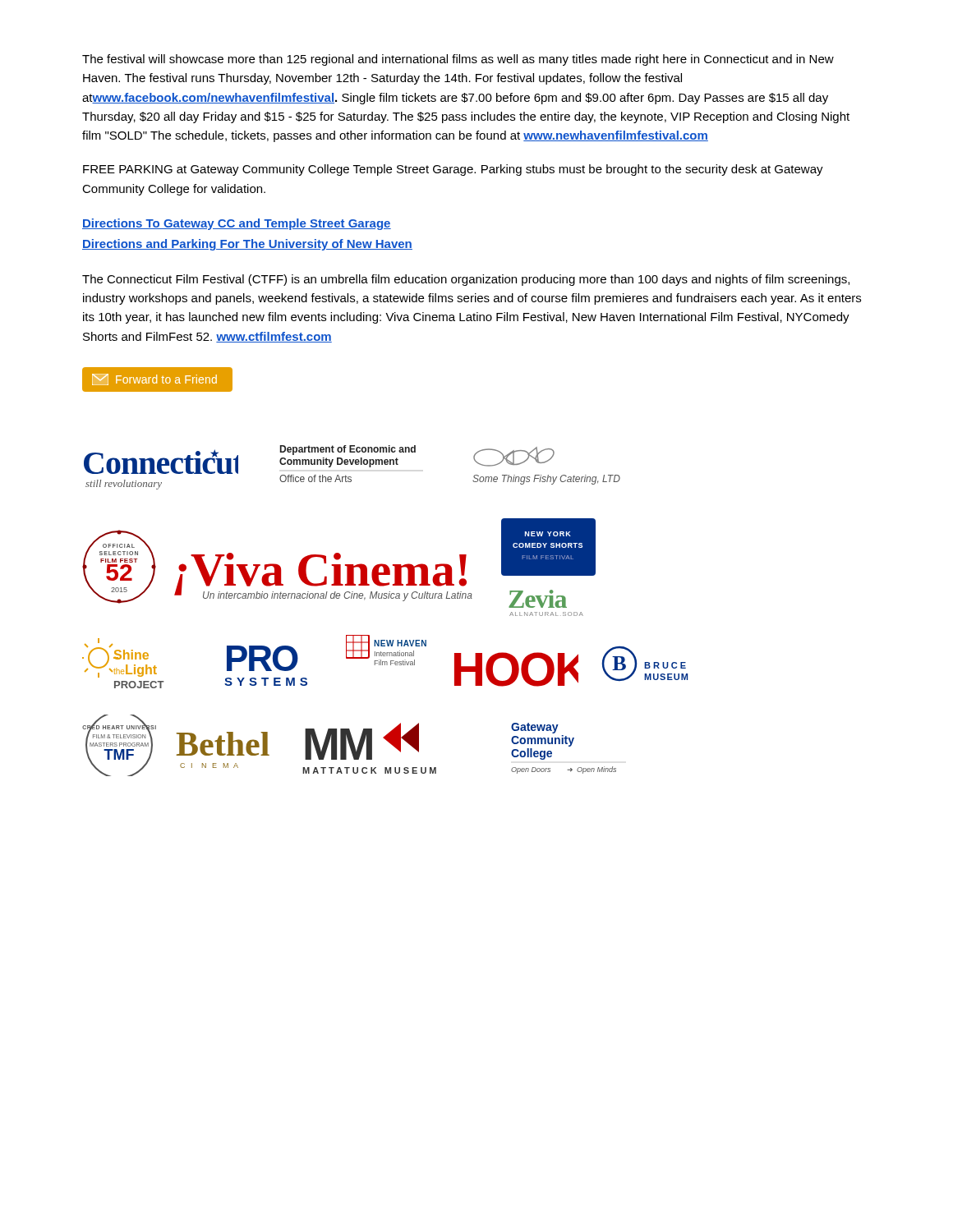Viewport: 953px width, 1232px height.
Task: Find the passage starting "Directions To Gateway CC and Temple Street"
Action: pyautogui.click(x=237, y=224)
